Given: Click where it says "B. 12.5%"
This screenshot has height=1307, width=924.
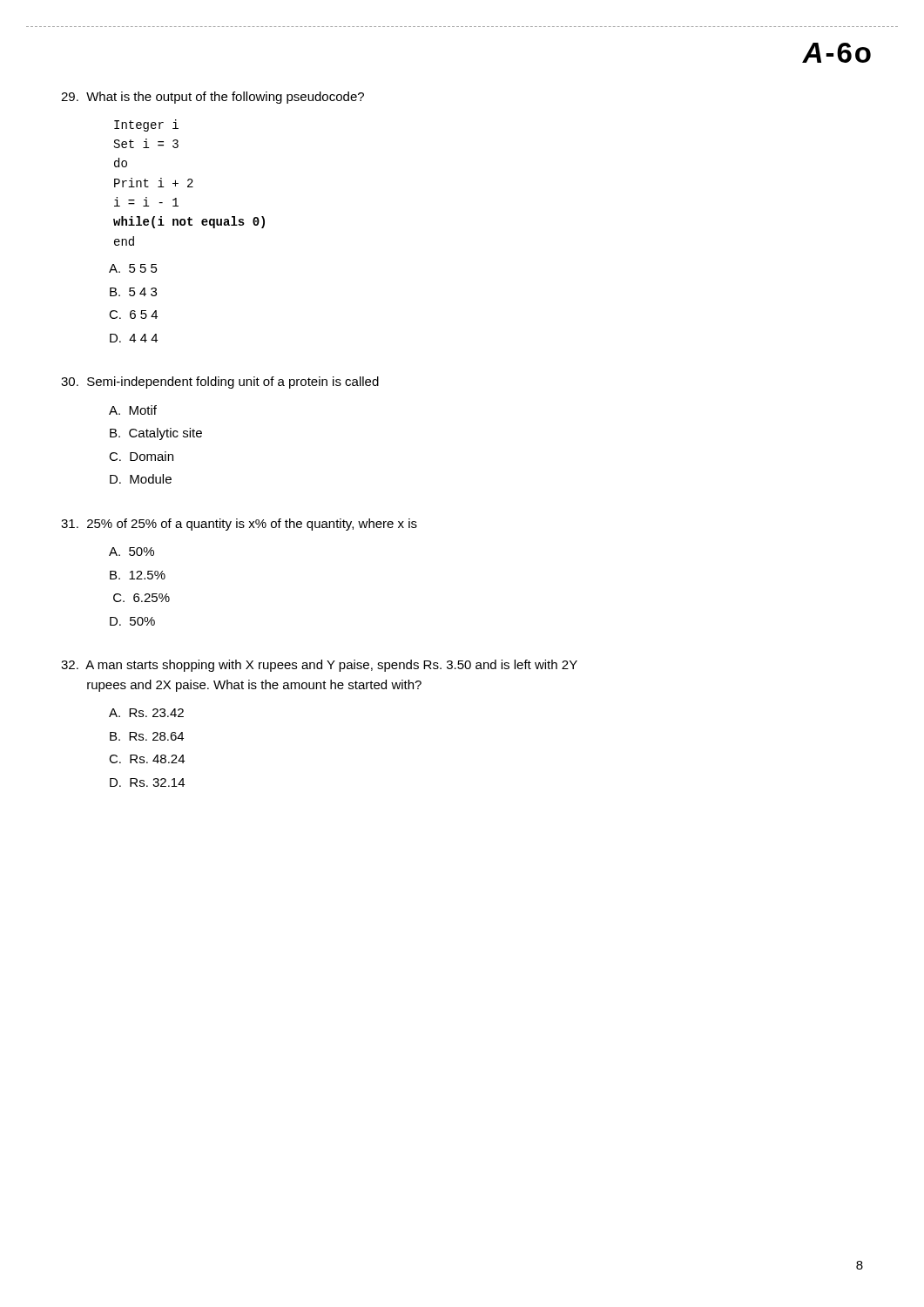Looking at the screenshot, I should pyautogui.click(x=137, y=574).
